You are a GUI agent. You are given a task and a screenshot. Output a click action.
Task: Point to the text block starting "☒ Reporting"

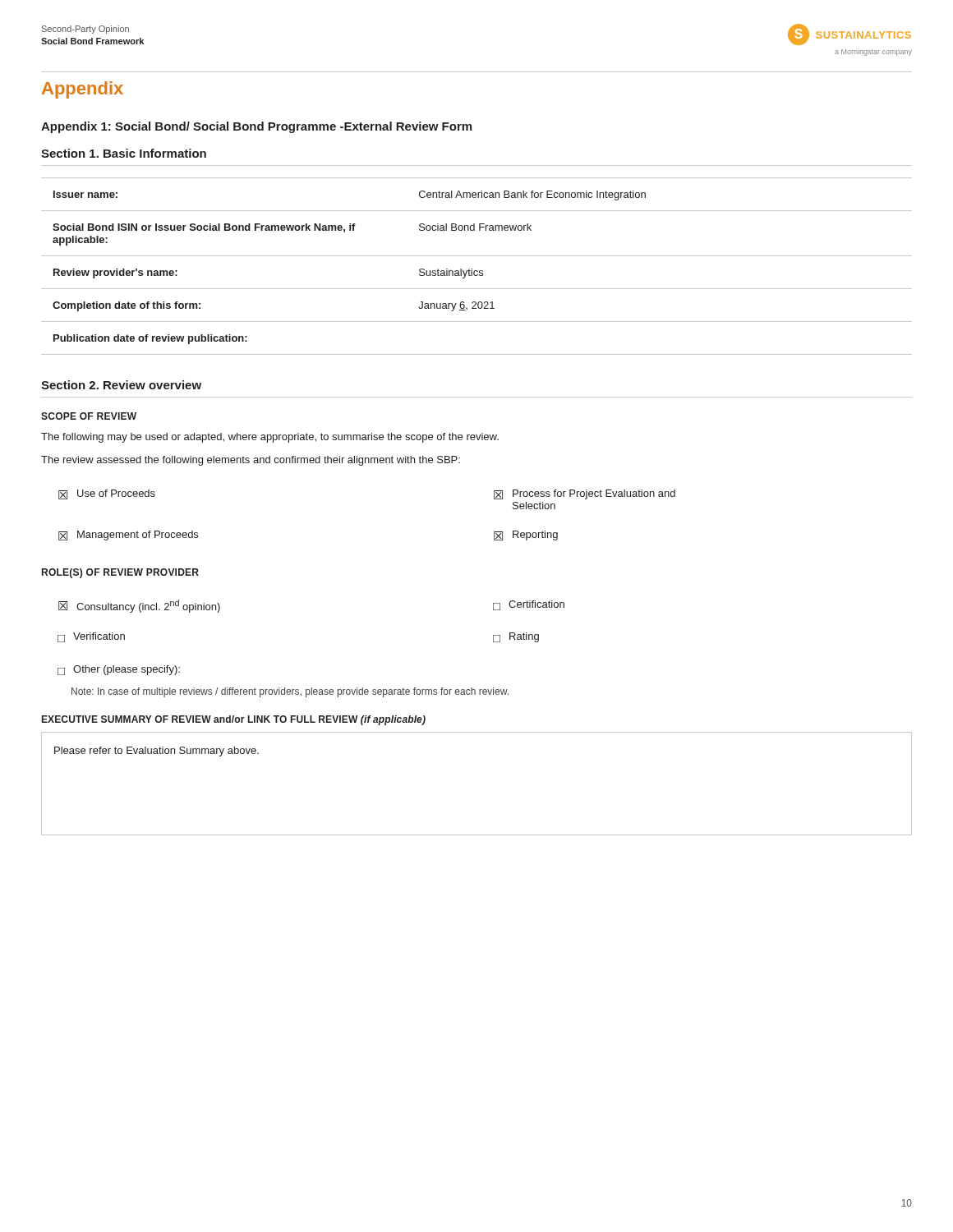click(526, 536)
